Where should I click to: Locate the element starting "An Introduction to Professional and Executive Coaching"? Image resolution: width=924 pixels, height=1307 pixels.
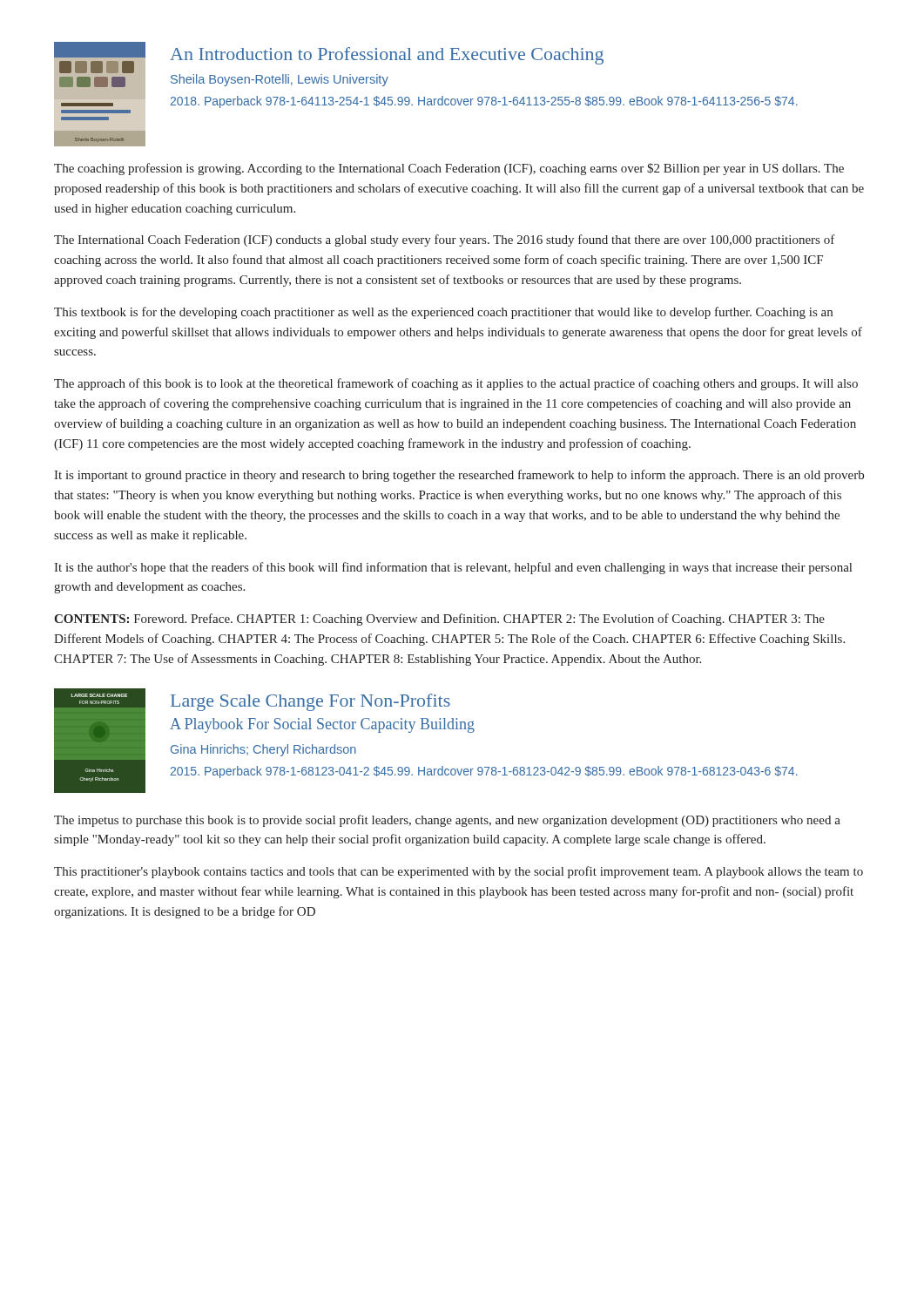click(387, 54)
